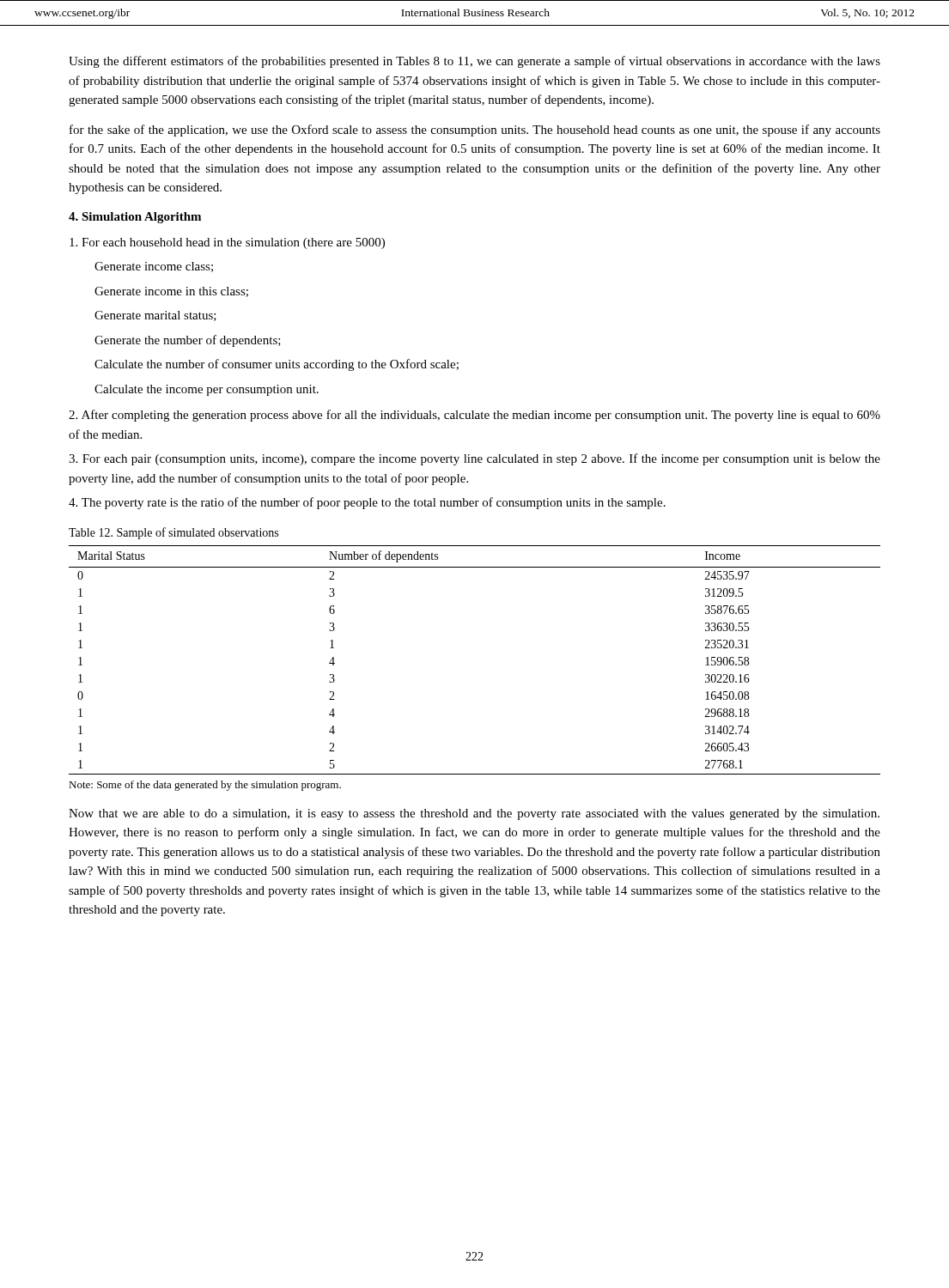This screenshot has height=1288, width=949.
Task: Click on the text block starting "Generate the number of"
Action: pos(188,340)
